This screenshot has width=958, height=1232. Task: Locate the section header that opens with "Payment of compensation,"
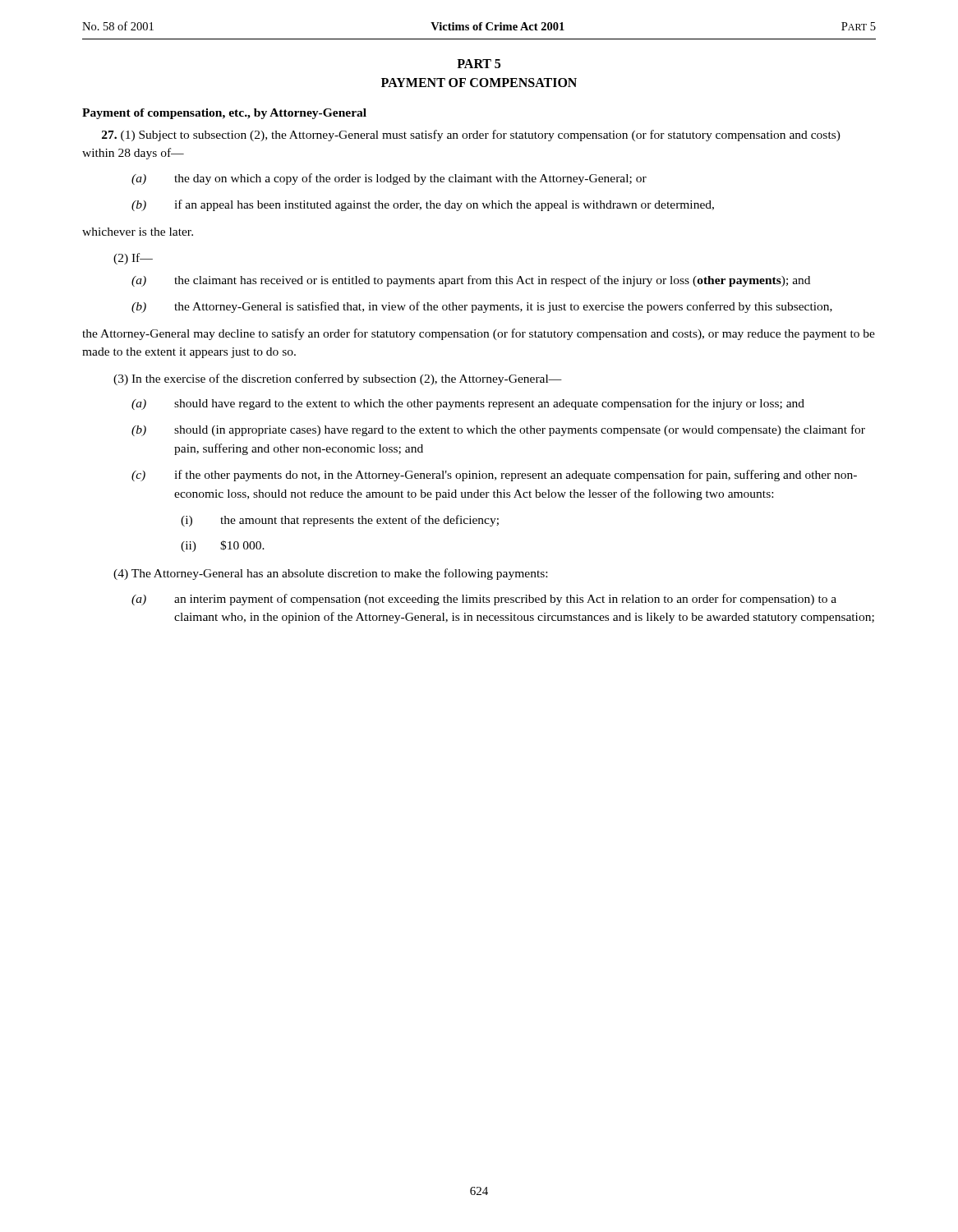point(224,112)
